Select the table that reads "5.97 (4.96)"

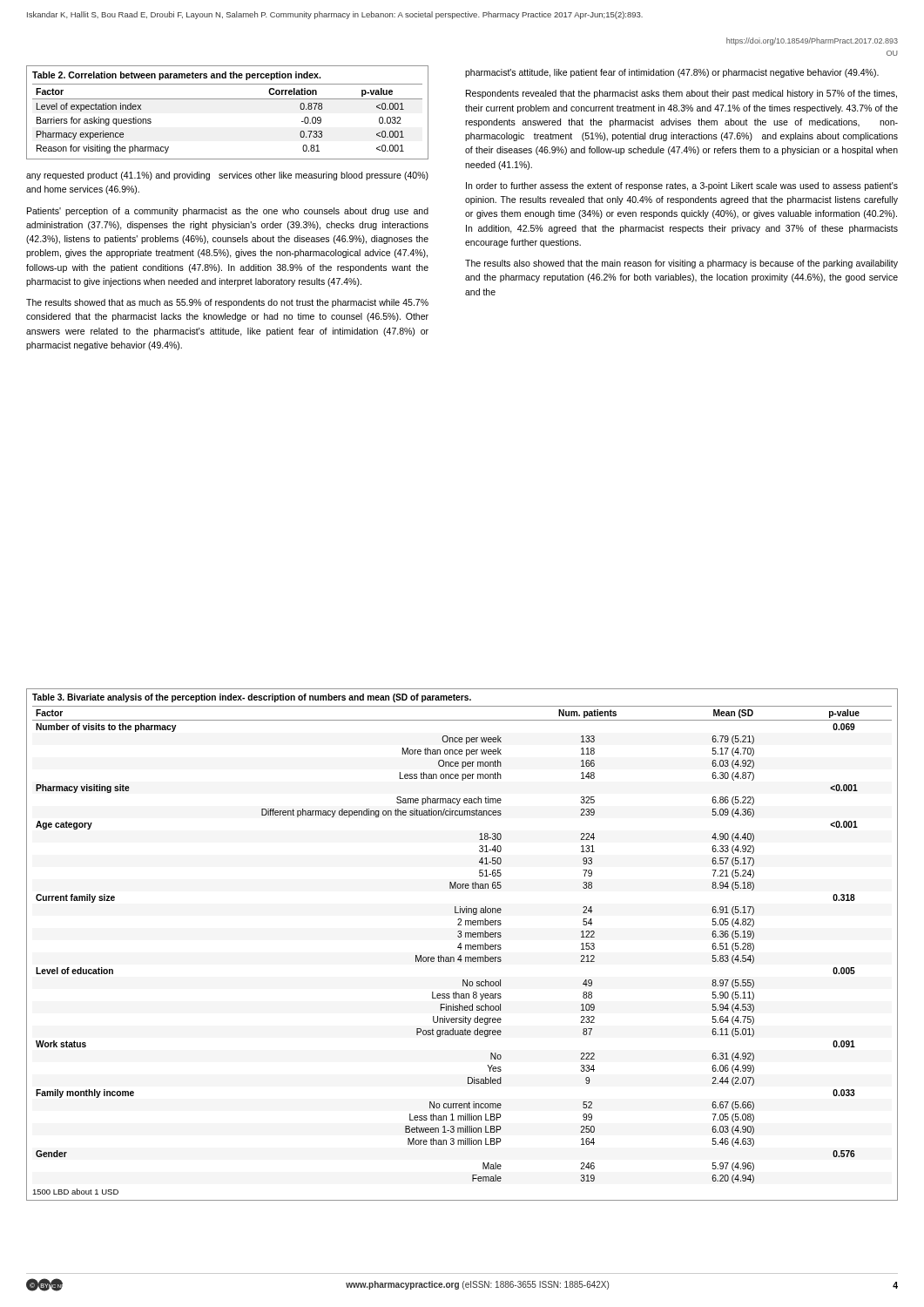tap(462, 945)
